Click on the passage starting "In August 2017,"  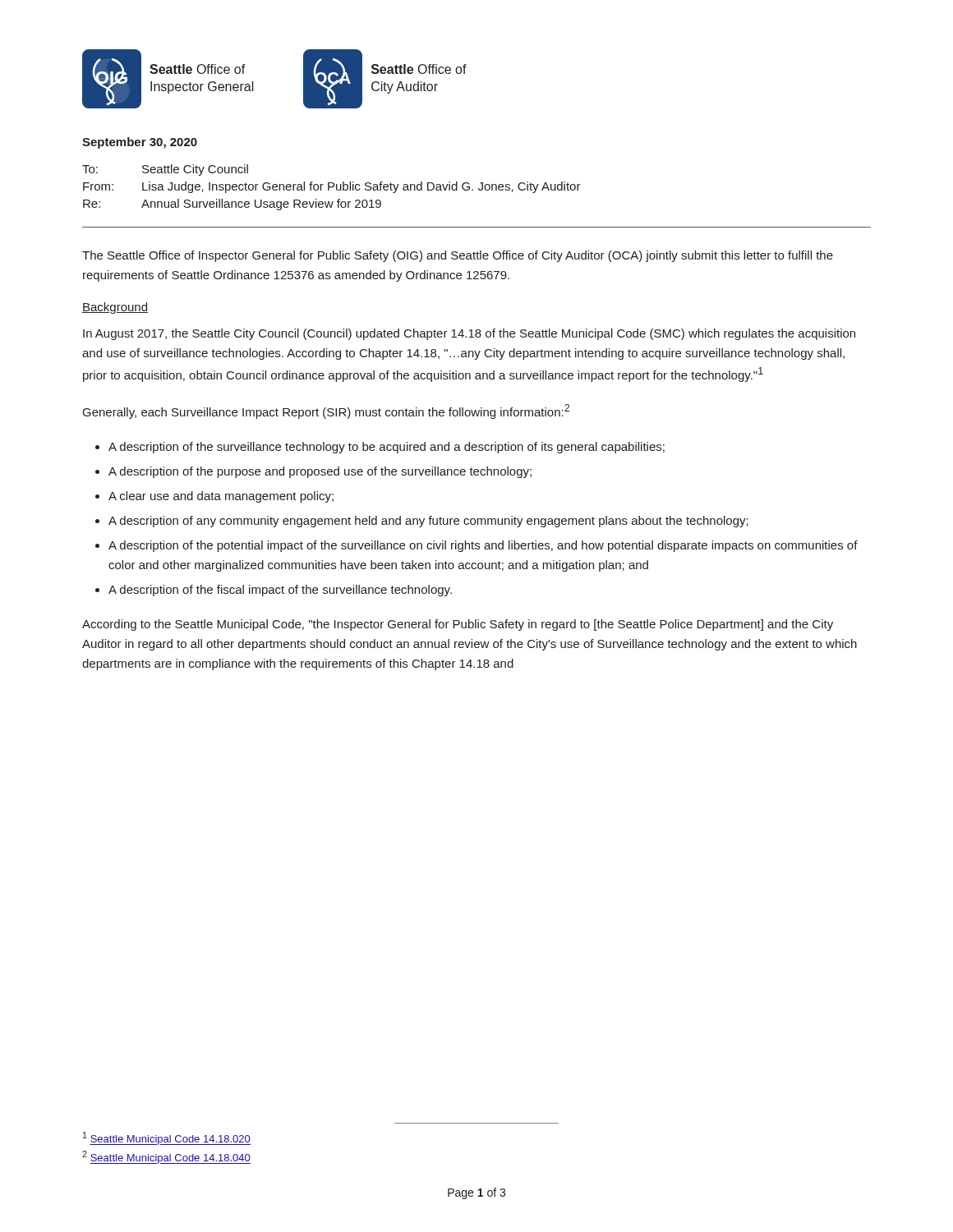pyautogui.click(x=469, y=354)
